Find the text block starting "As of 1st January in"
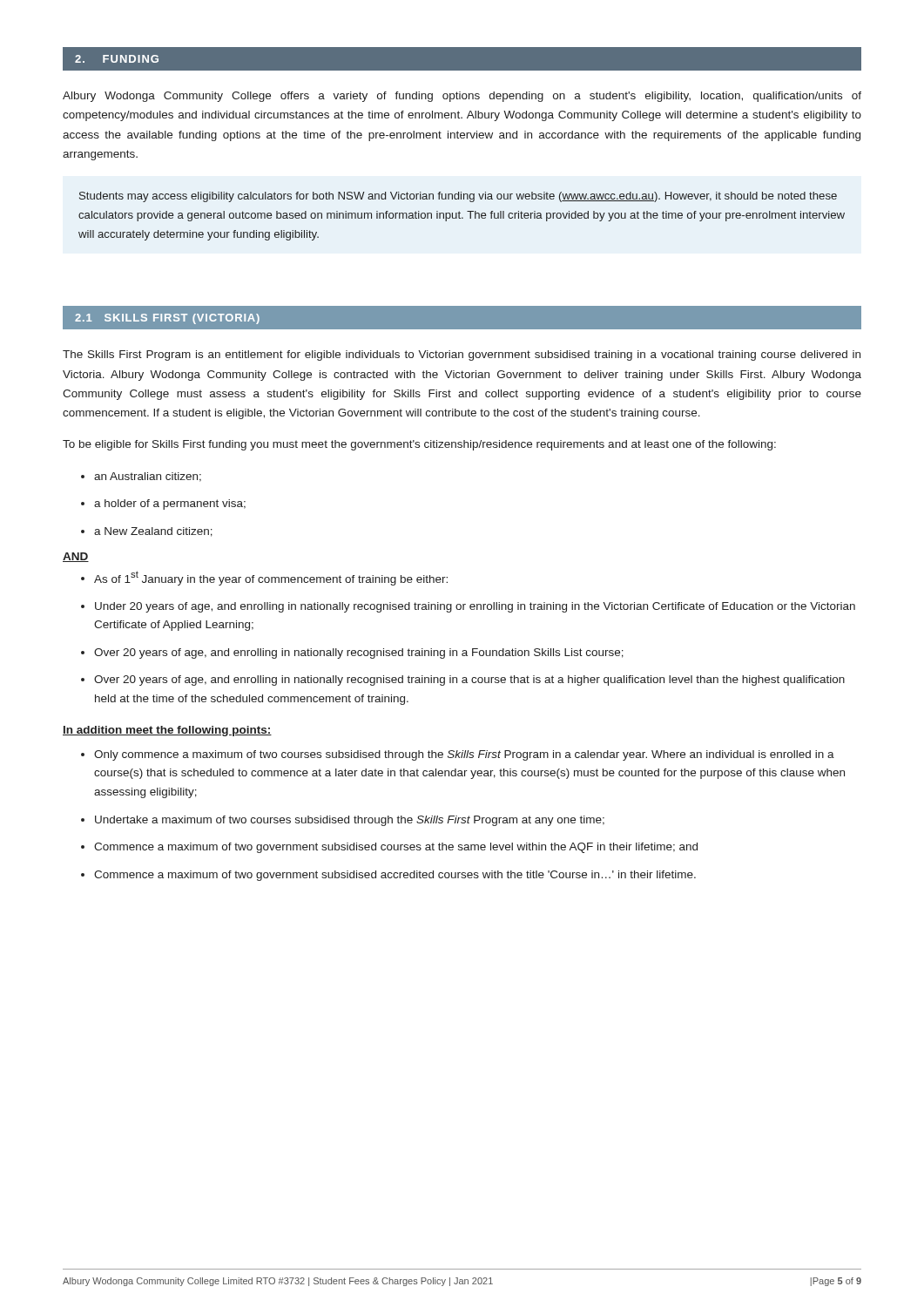 (x=271, y=578)
